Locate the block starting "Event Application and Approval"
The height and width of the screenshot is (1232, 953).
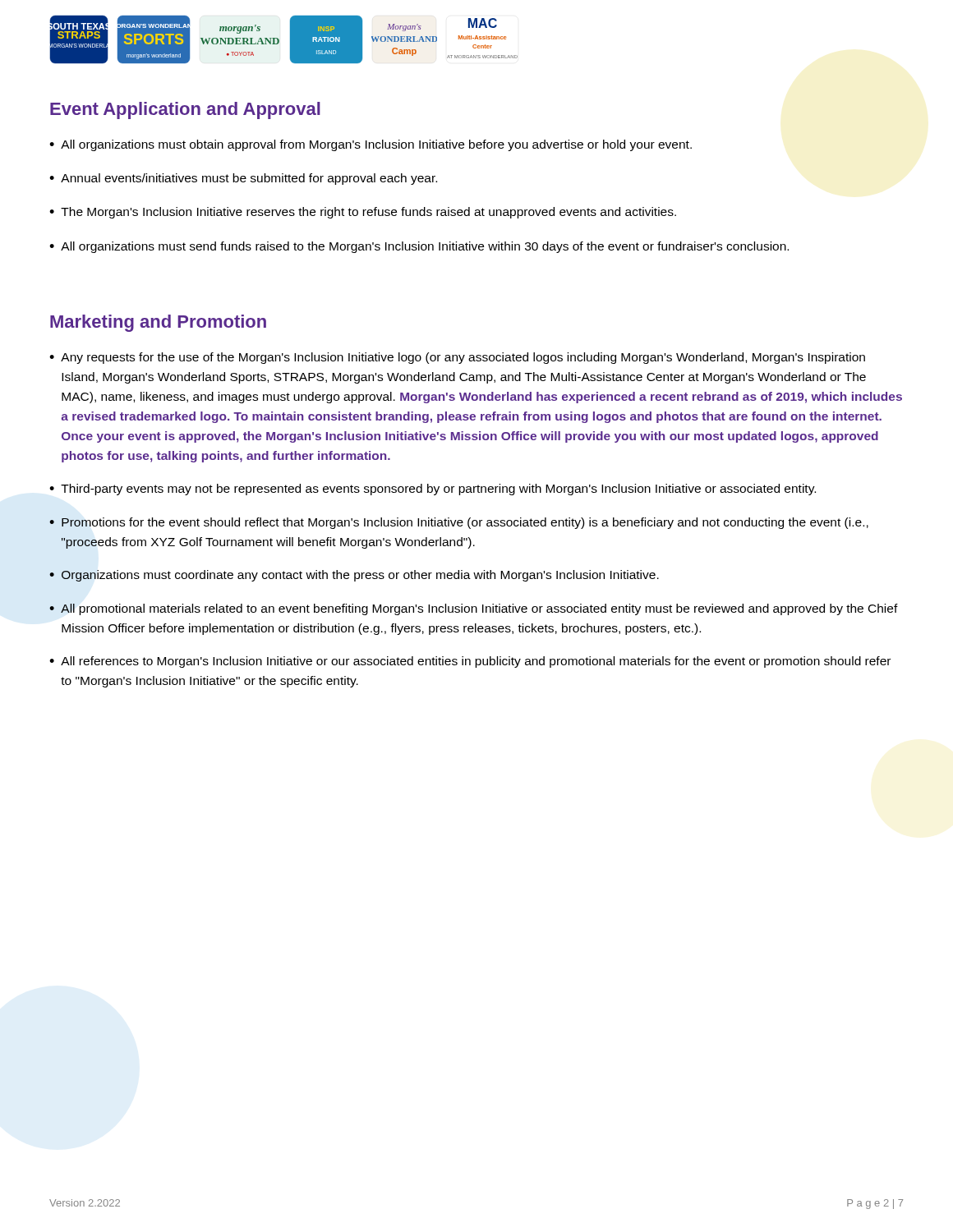185,109
